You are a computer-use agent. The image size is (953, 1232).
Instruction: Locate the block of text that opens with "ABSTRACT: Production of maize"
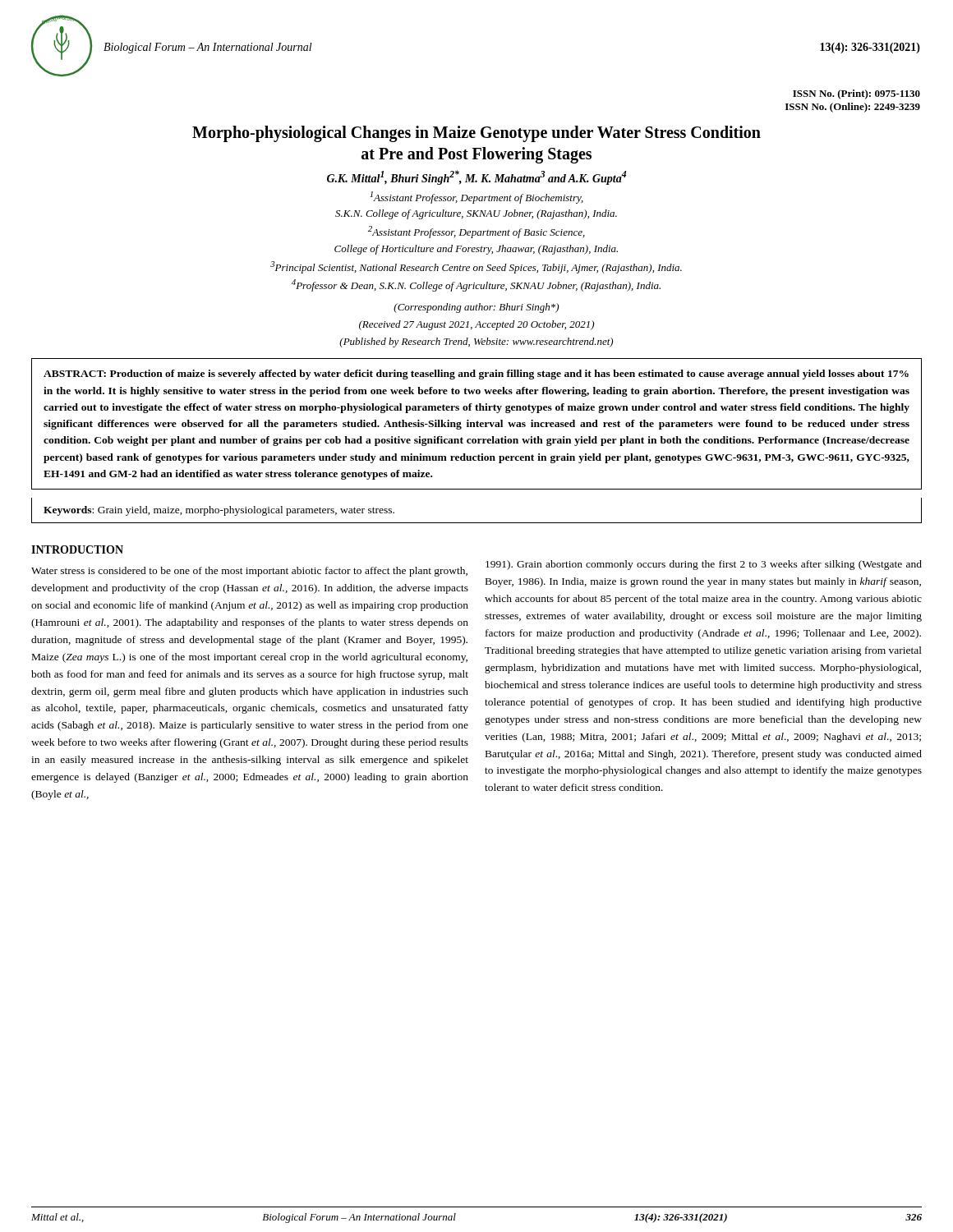pos(476,423)
